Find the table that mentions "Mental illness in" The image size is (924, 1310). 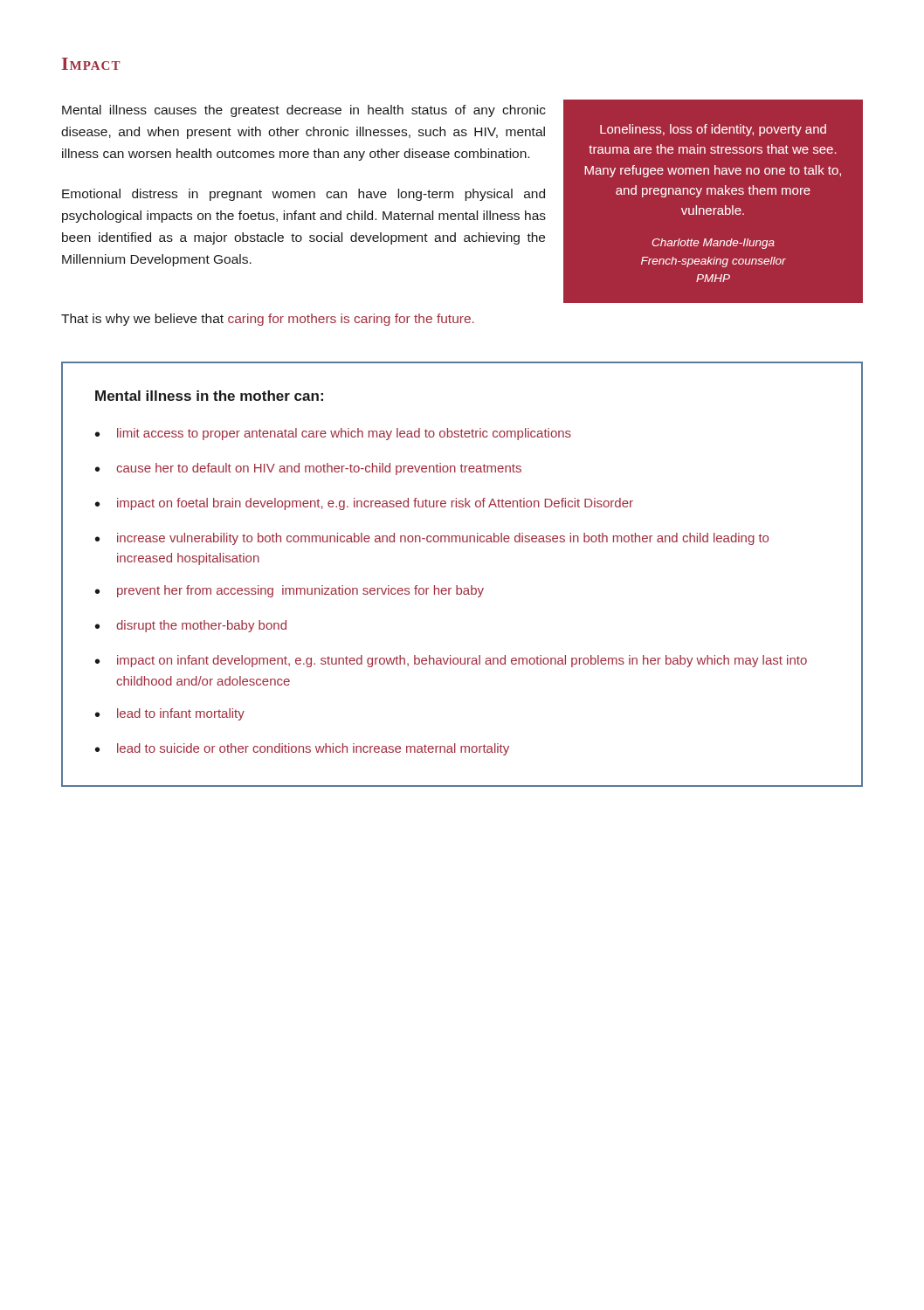click(x=462, y=574)
